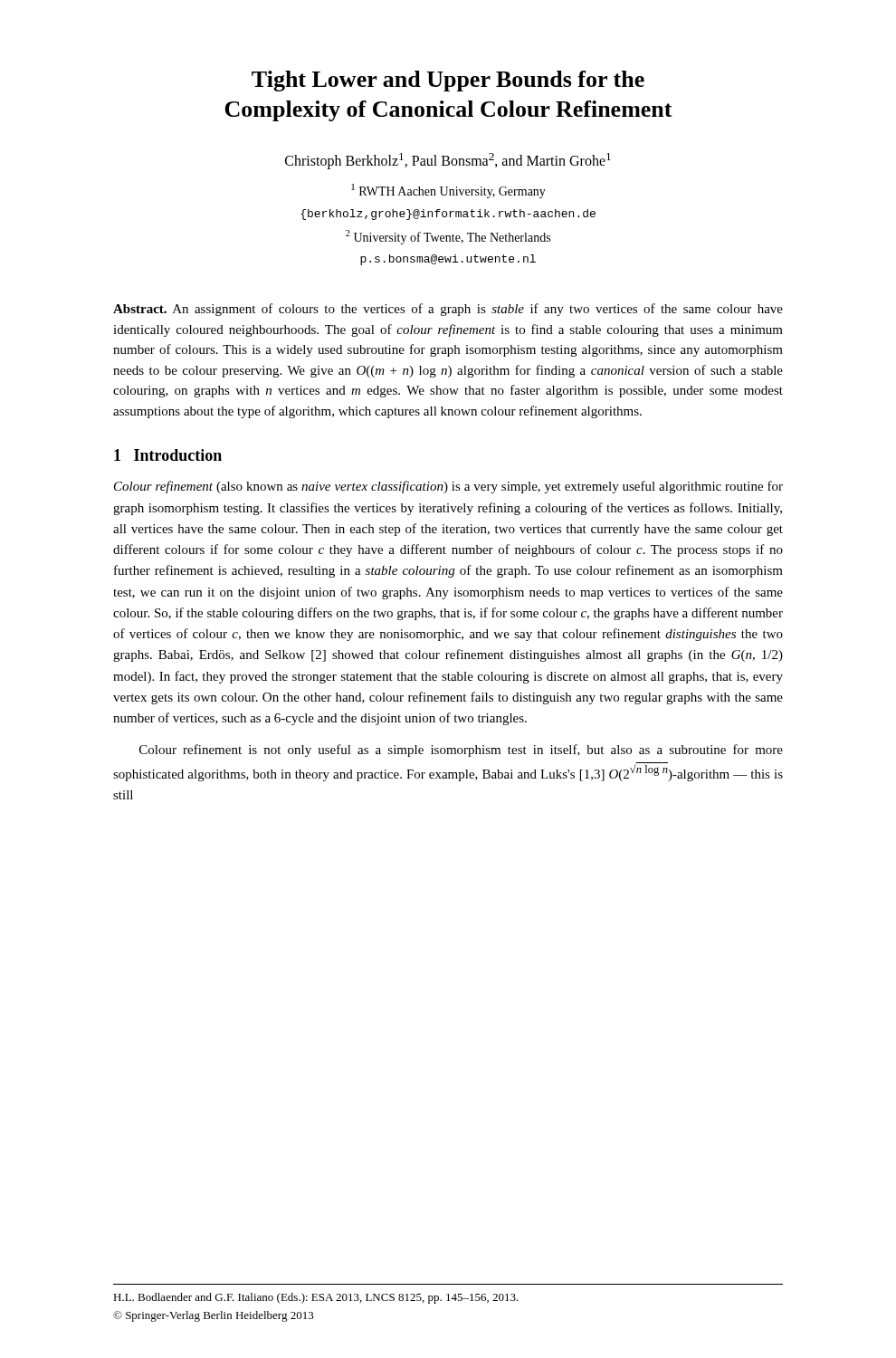Find the block on this page that starts "1 RWTH Aachen University, Germany {berkholz,grohe}@informatik.rwth-aachen.de 2 University"

pyautogui.click(x=448, y=224)
